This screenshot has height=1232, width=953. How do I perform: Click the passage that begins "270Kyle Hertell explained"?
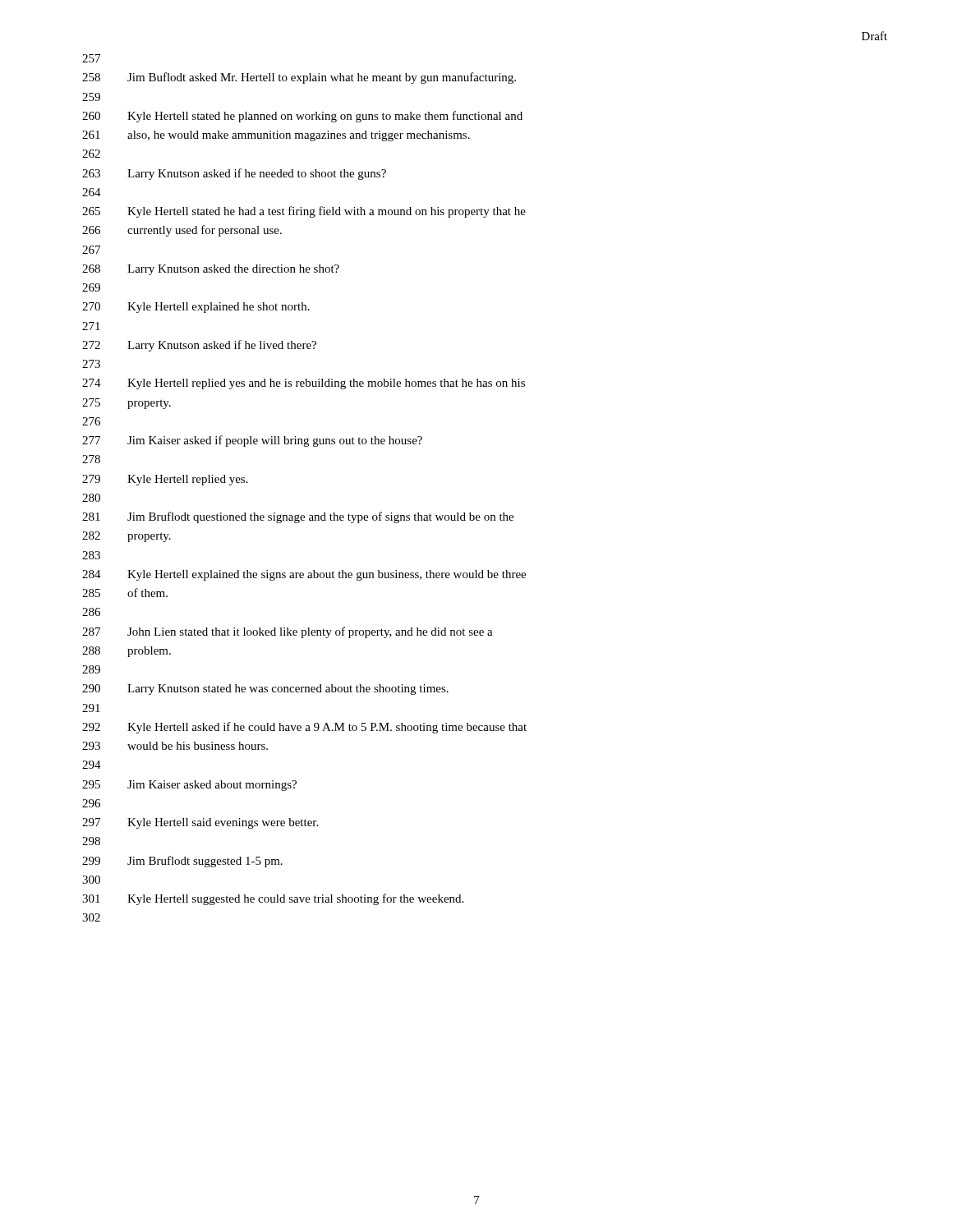pos(196,308)
